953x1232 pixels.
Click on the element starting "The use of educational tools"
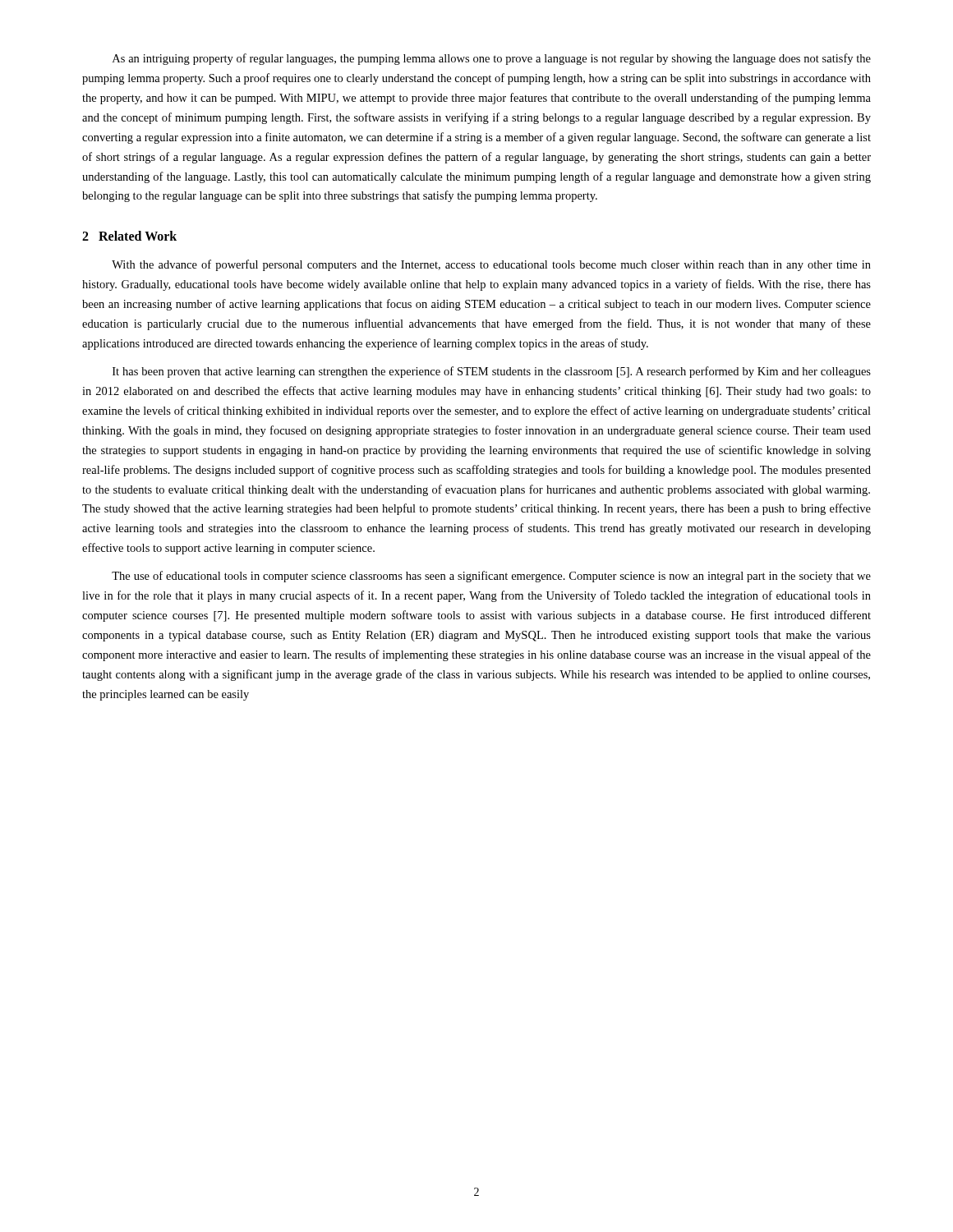pyautogui.click(x=476, y=636)
